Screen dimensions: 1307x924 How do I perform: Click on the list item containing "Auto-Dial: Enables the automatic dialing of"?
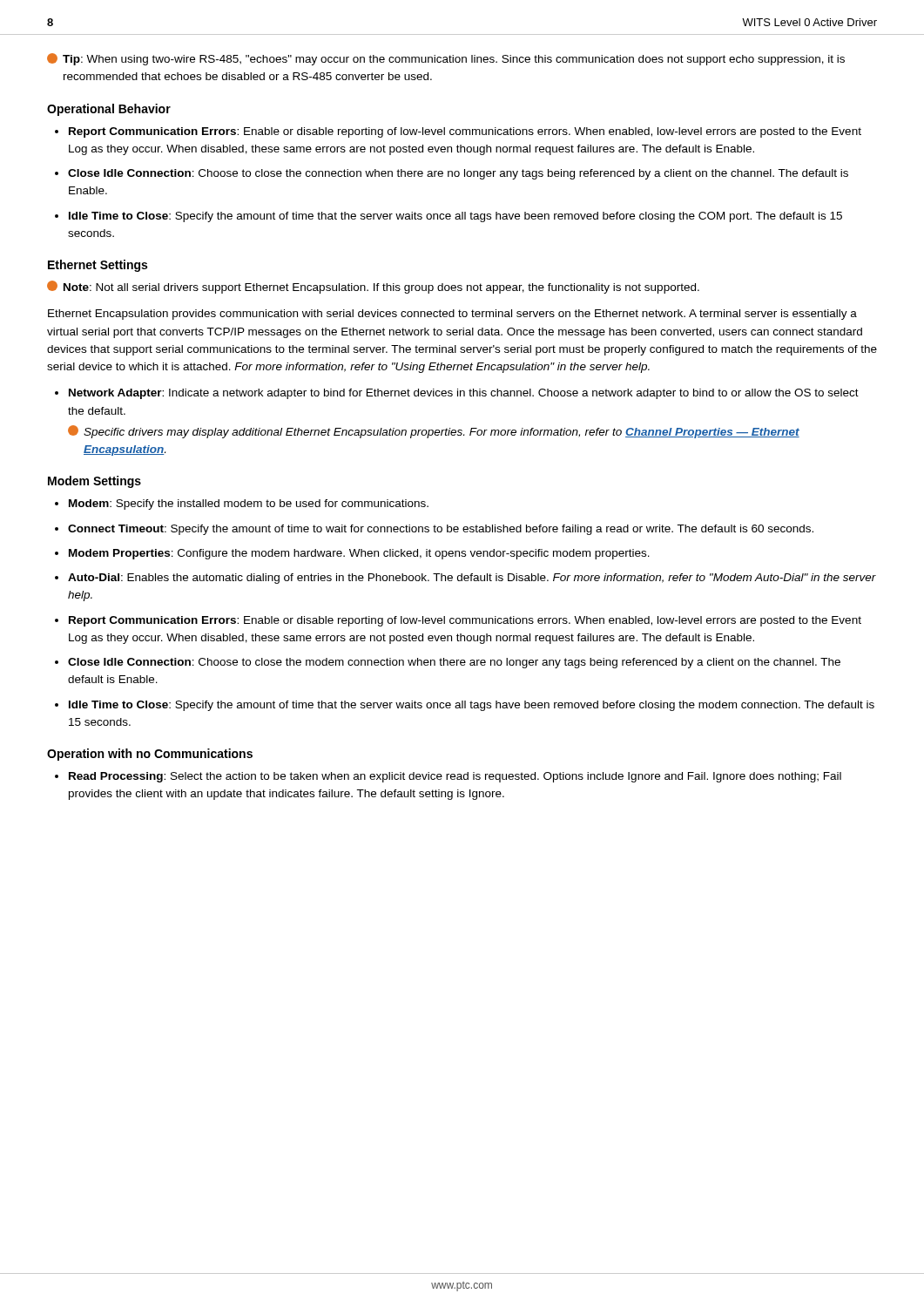472,586
